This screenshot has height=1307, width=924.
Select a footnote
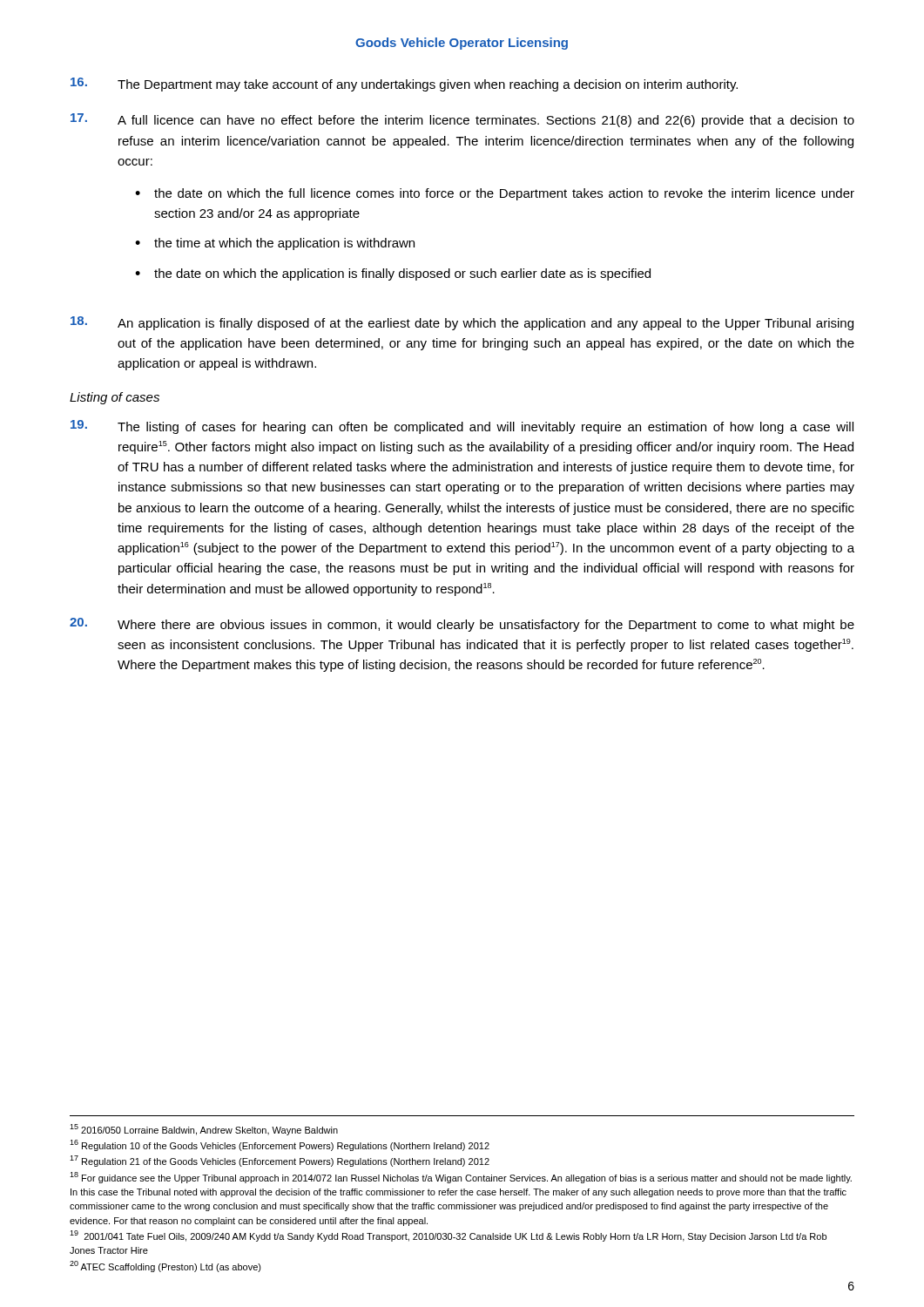[x=461, y=1197]
